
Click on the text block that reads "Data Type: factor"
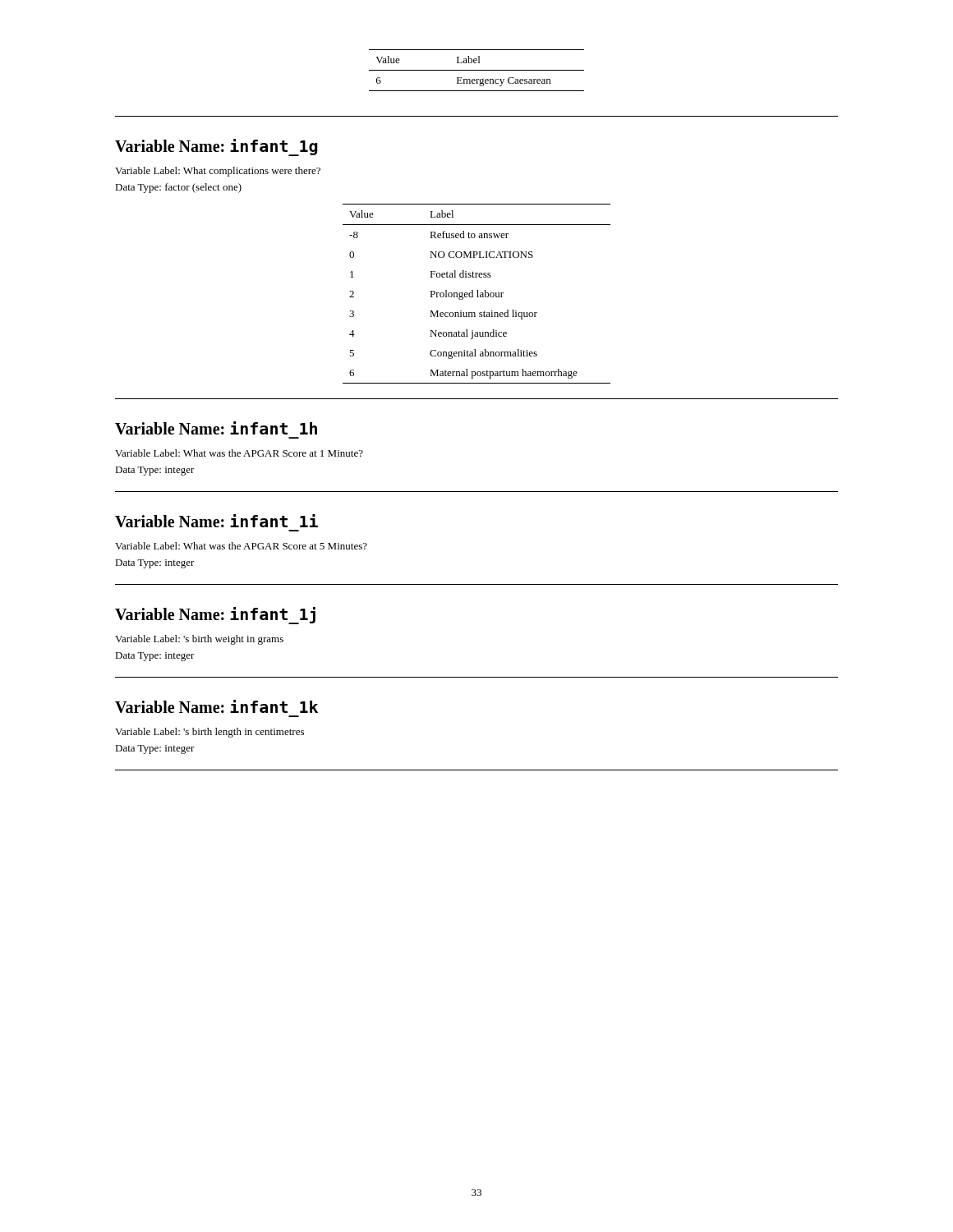(178, 187)
